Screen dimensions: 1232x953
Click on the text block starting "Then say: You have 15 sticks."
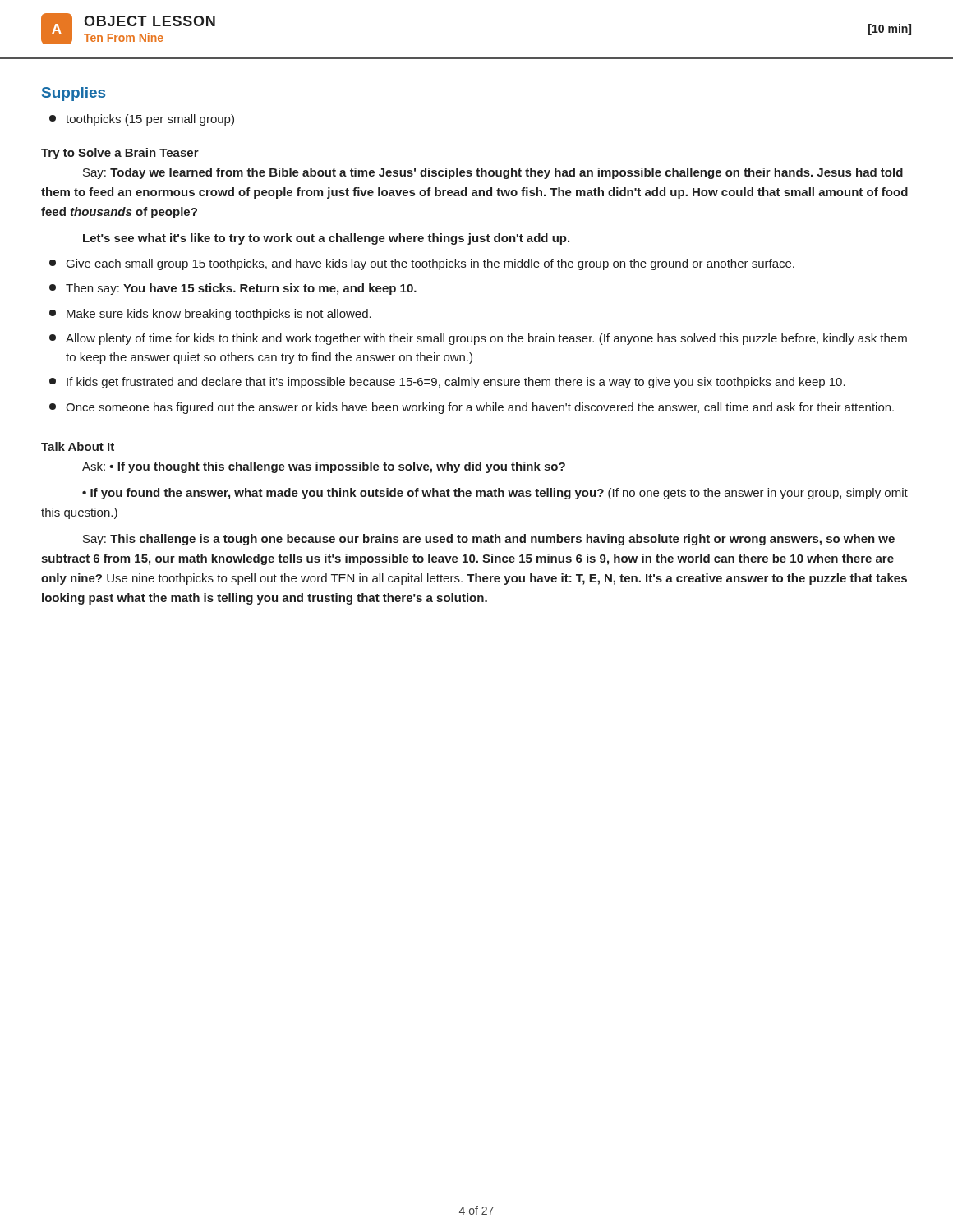(x=233, y=289)
